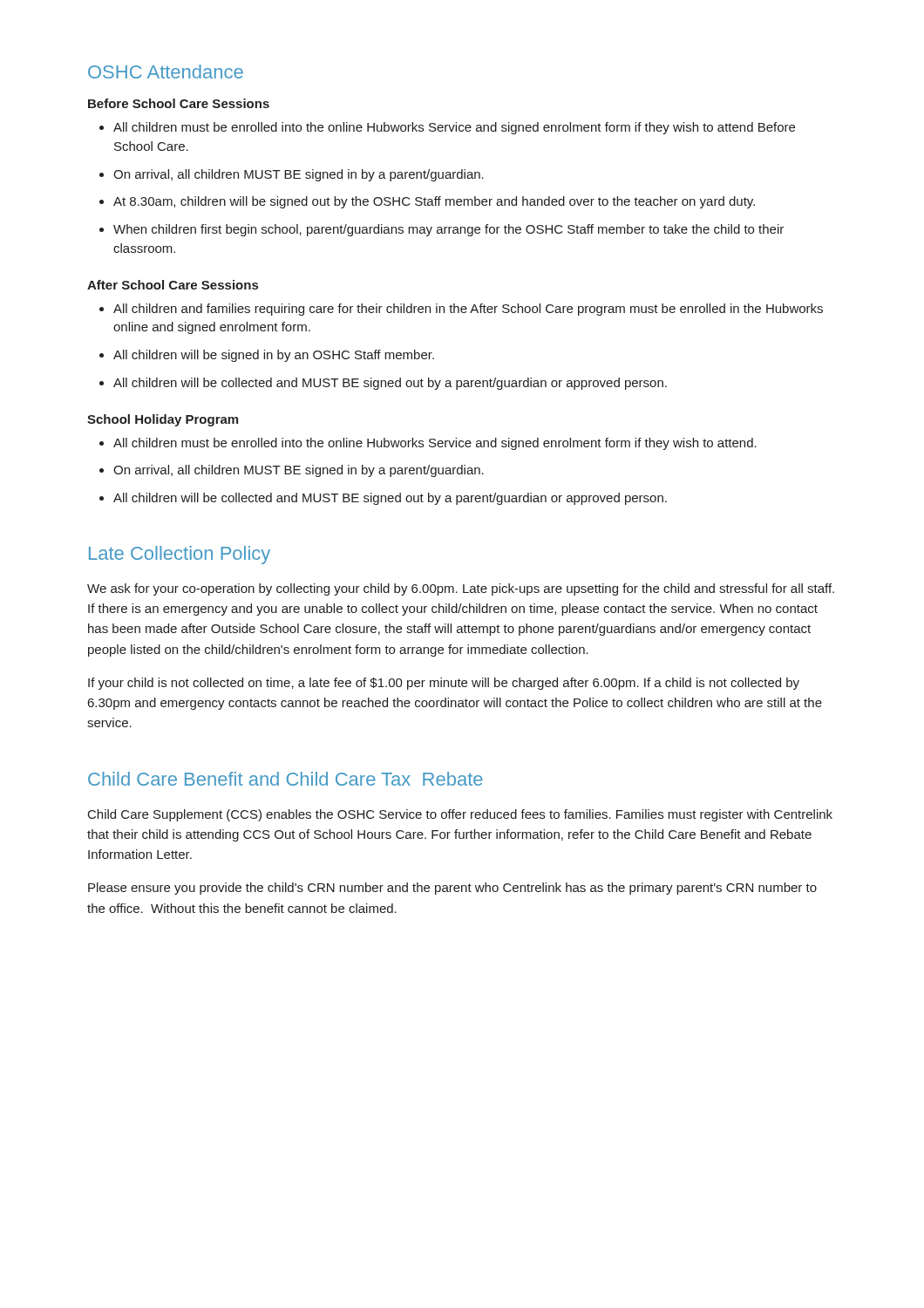Click on the text block containing "We ask for your co-operation"
Screen dimensions: 1308x924
pos(462,618)
